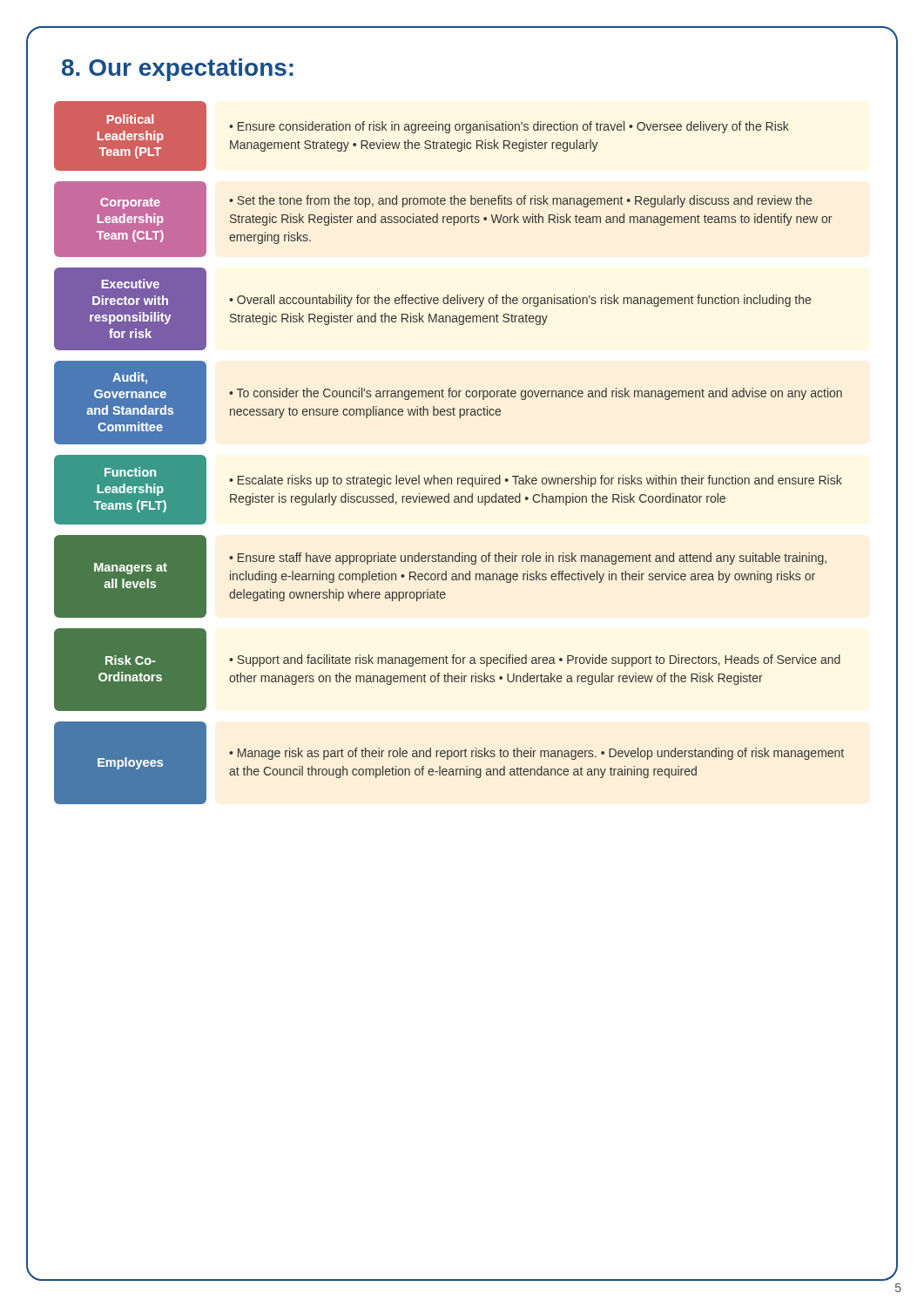Point to the passage starting "FunctionLeadershipTeams (FLT) • Escalate risks up"

click(462, 489)
